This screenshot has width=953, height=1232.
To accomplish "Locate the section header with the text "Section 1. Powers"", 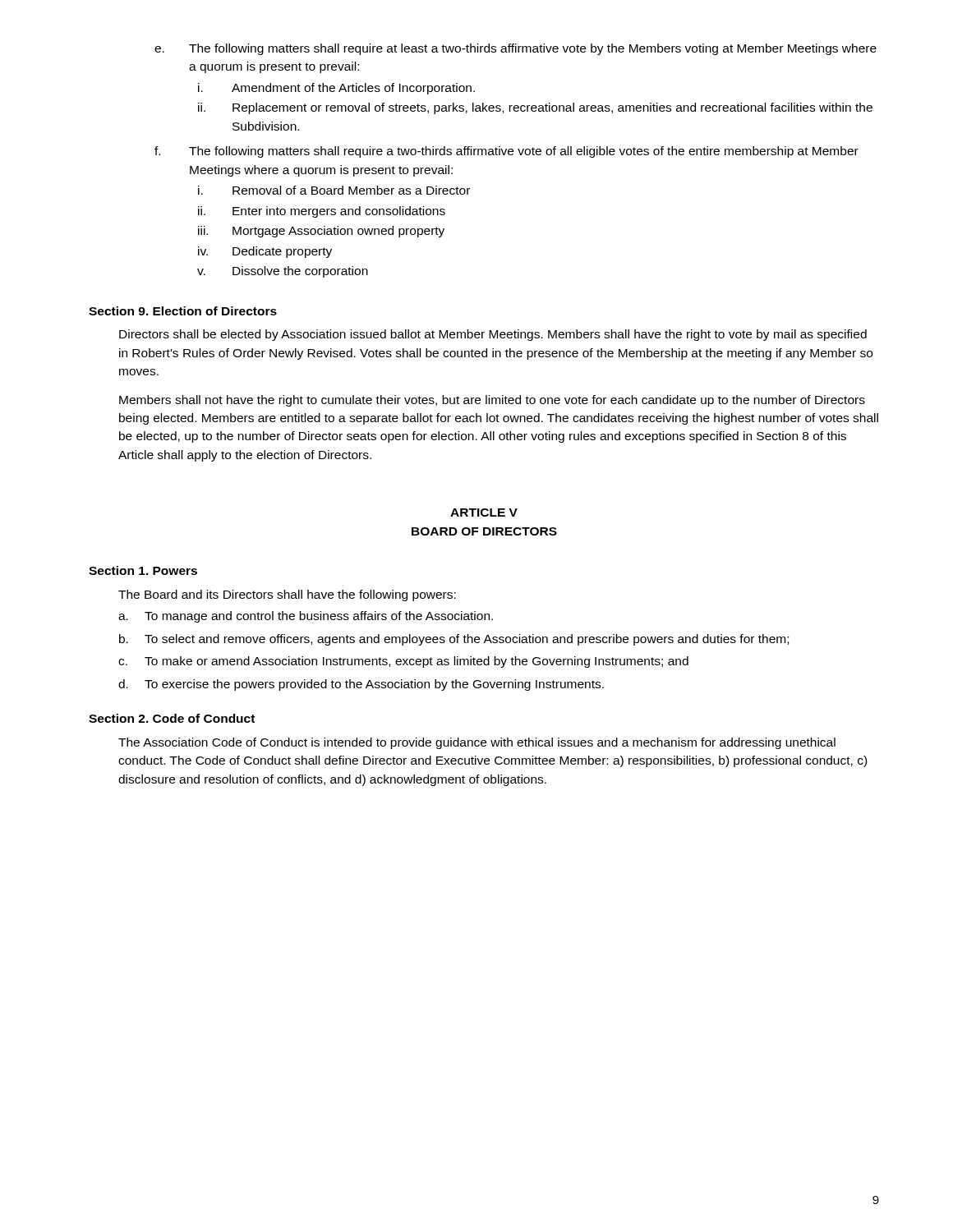I will [143, 571].
